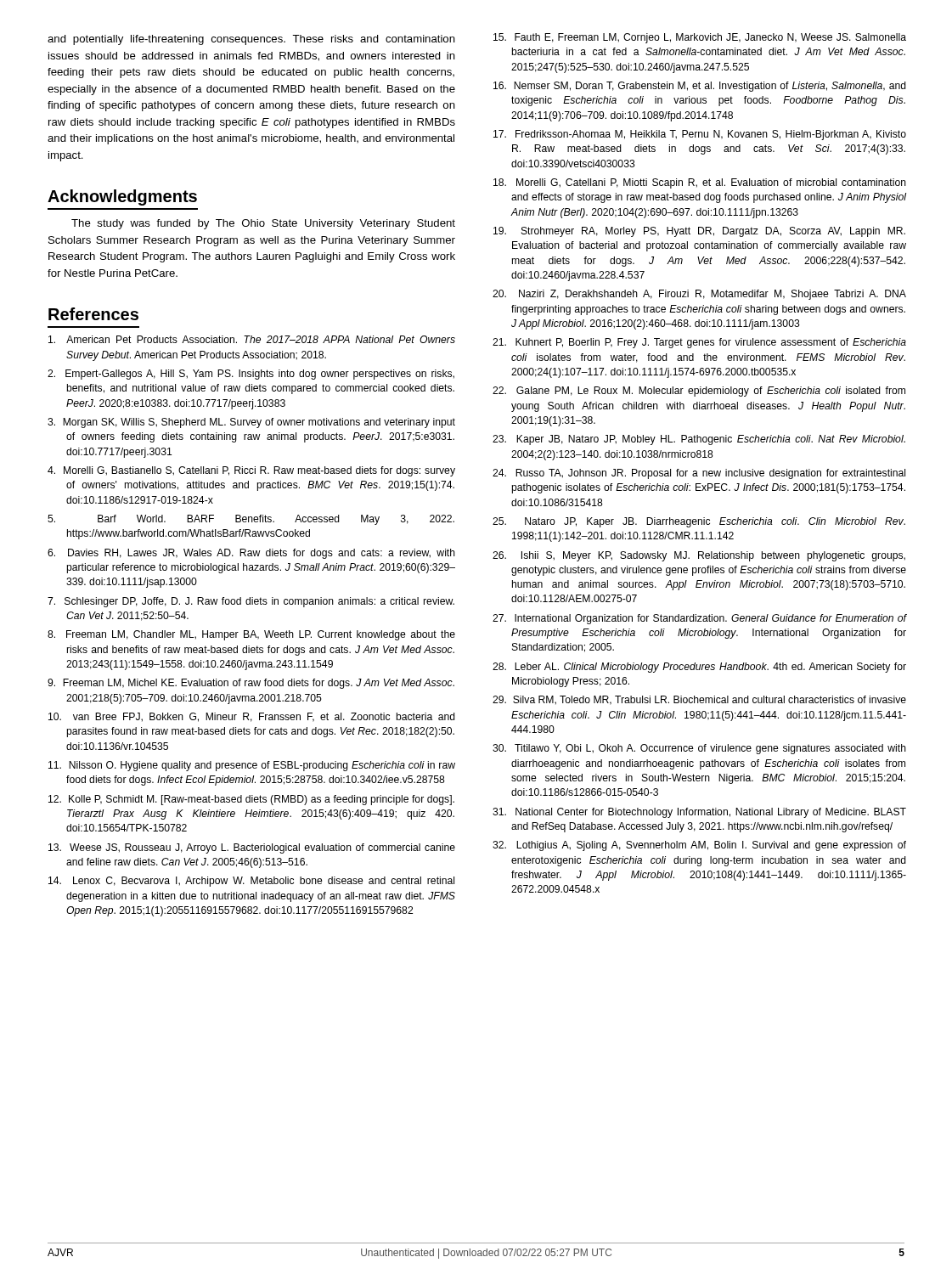Locate the list item that says "19. Strohmeyer RA, Morley PS,"

(699, 253)
